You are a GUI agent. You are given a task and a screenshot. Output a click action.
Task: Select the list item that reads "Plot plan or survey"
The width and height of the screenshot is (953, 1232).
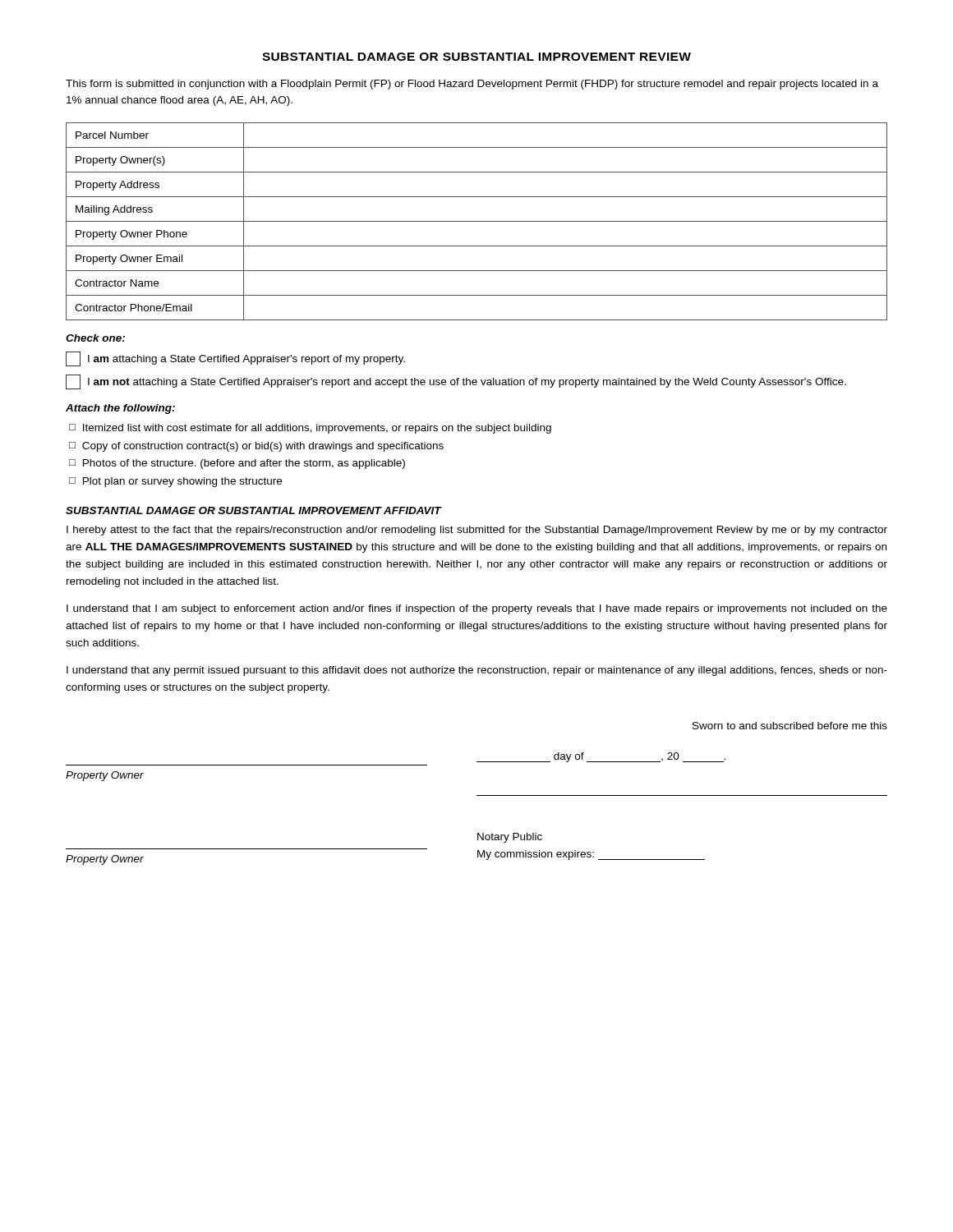(x=182, y=481)
